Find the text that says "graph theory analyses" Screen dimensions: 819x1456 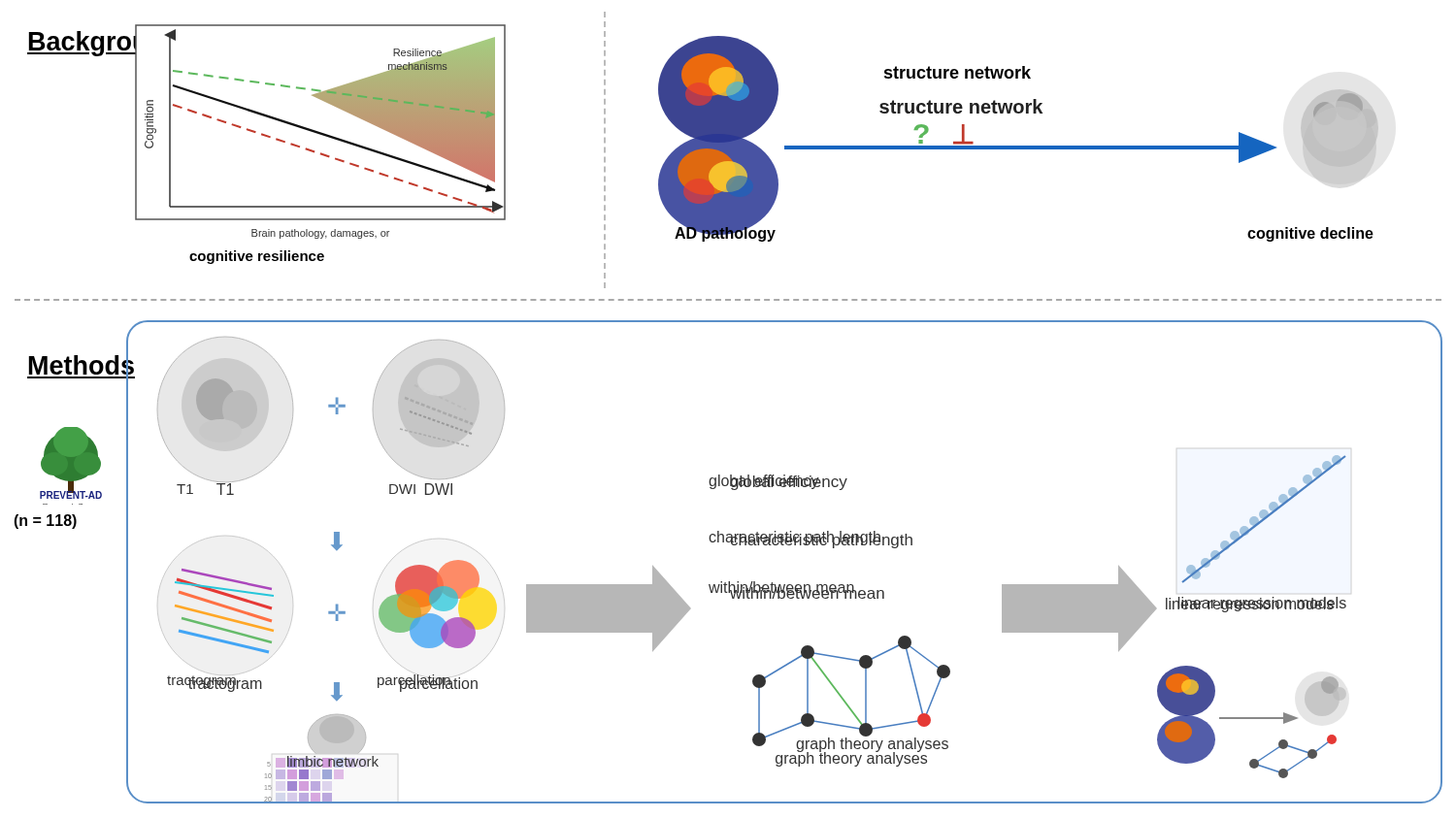pyautogui.click(x=872, y=744)
